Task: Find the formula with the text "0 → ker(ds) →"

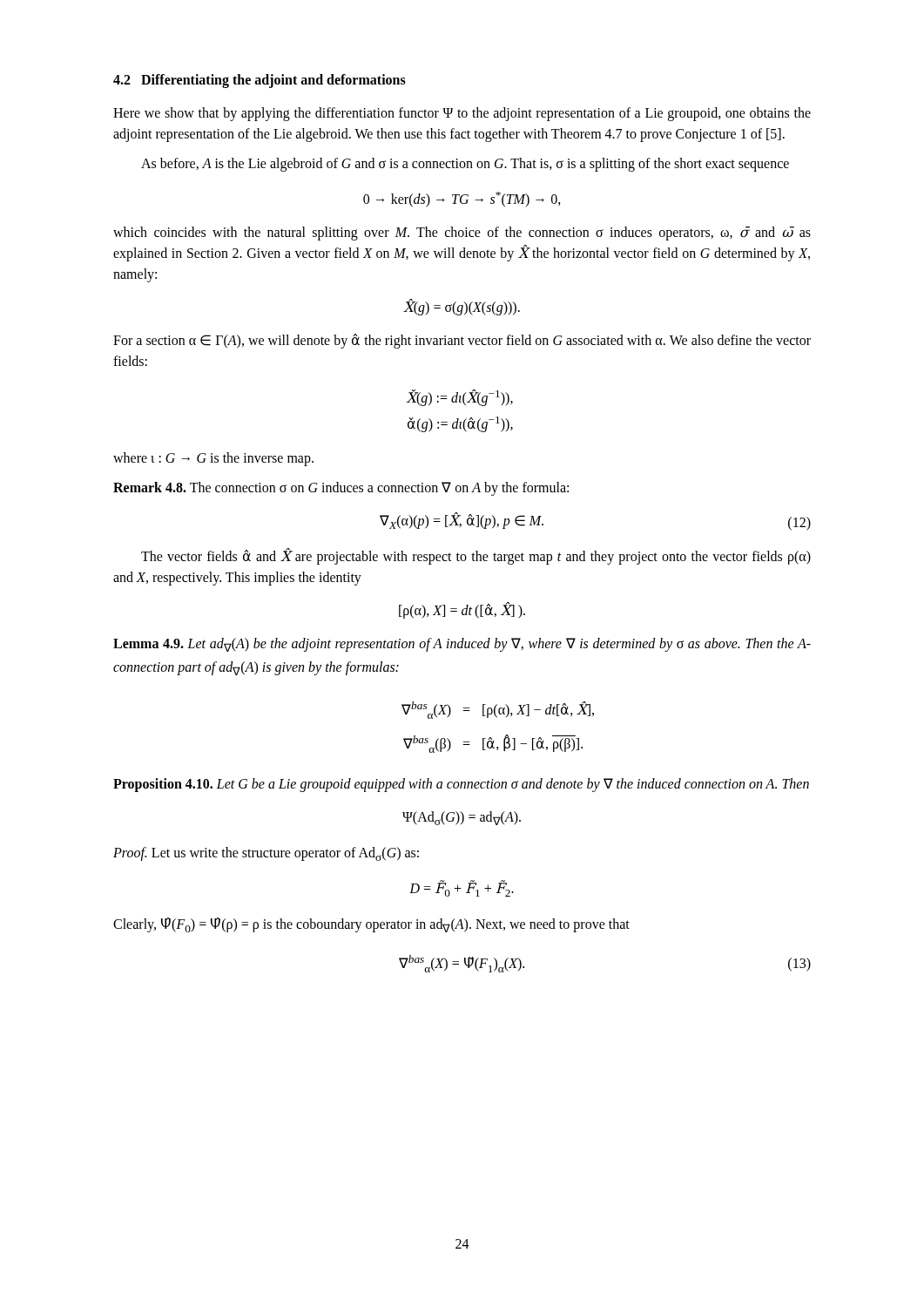Action: [x=462, y=197]
